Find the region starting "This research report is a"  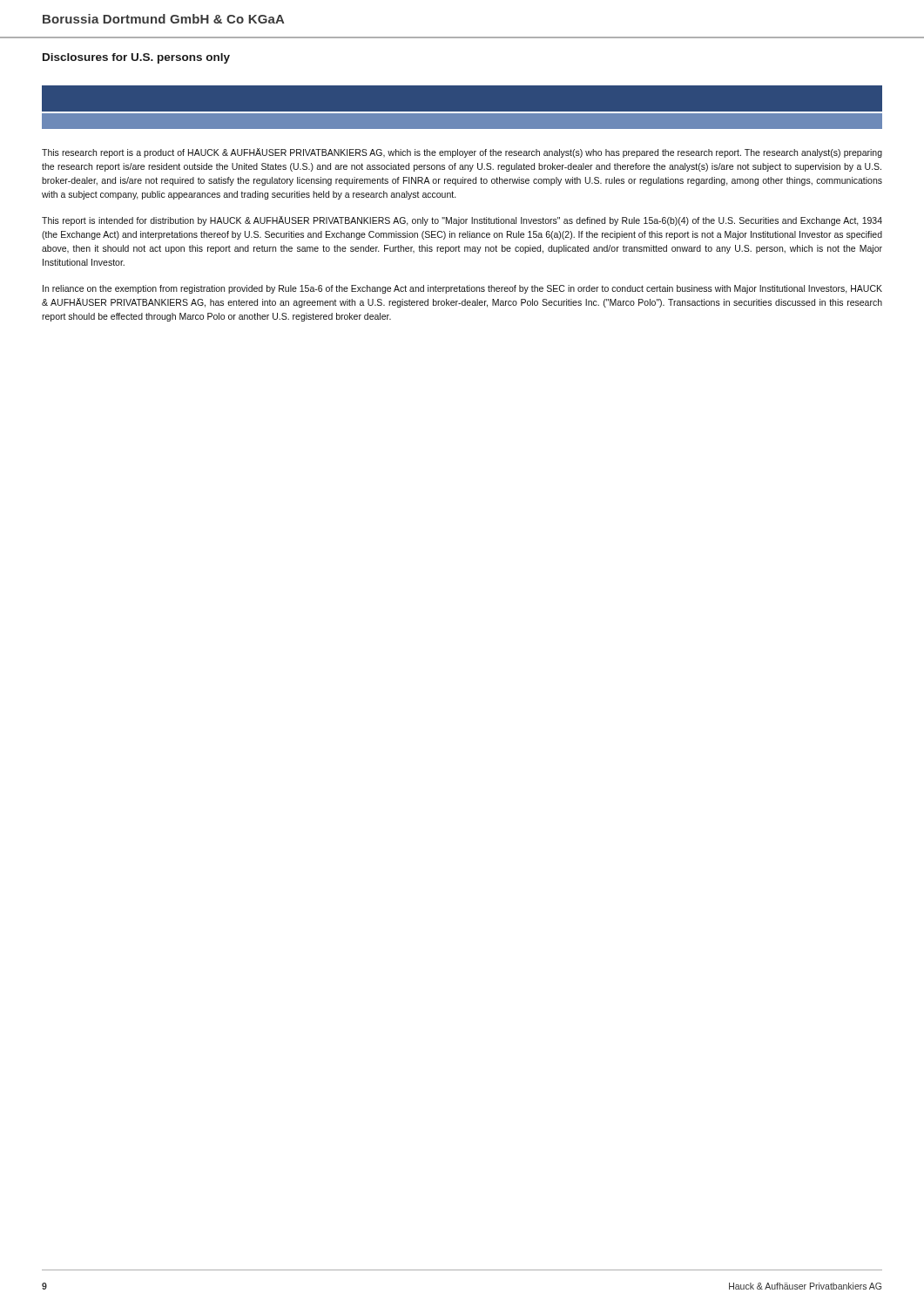click(x=462, y=173)
